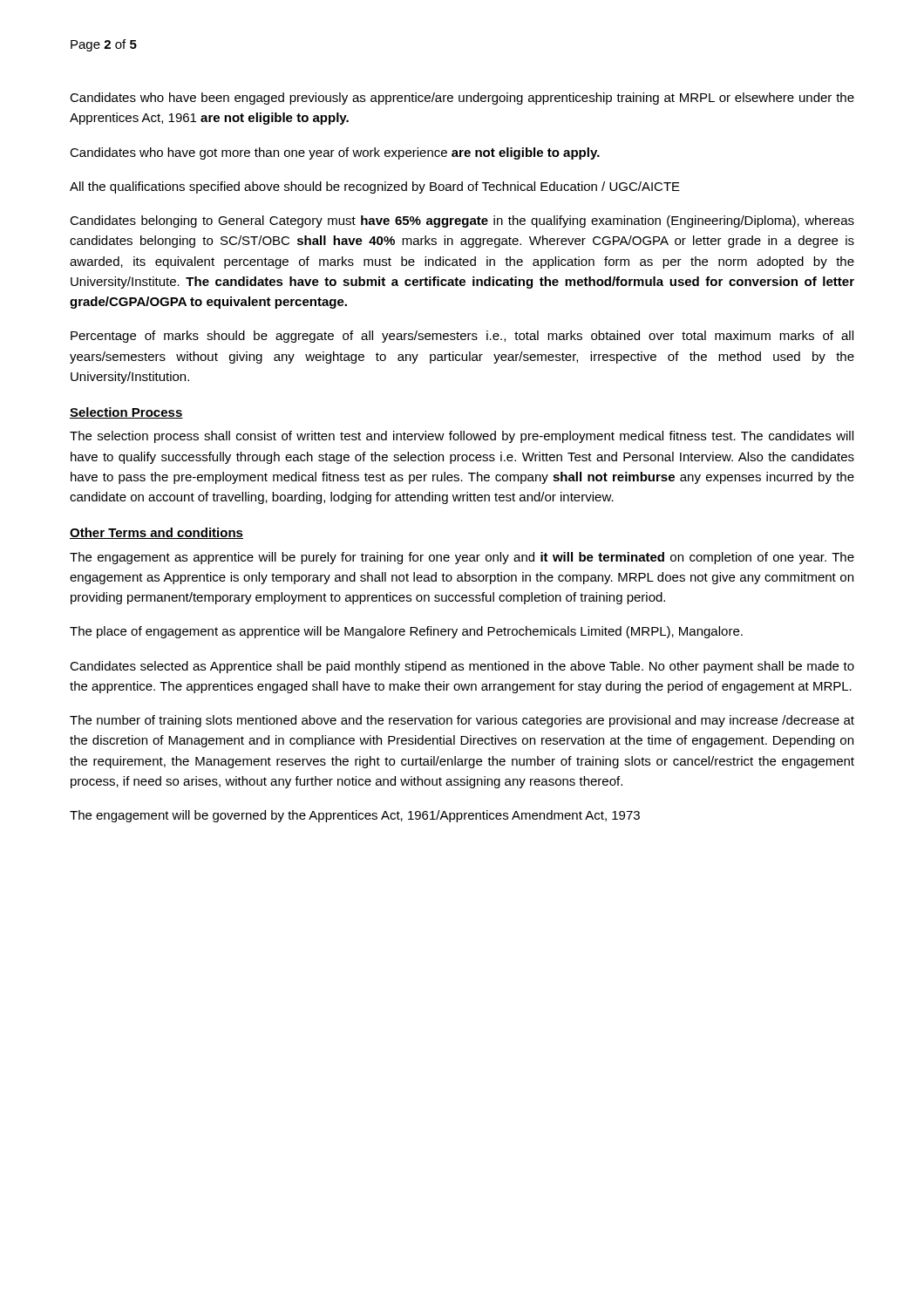Where is the passage that starts "All the qualifications specified above should be"?
924x1308 pixels.
(x=462, y=186)
